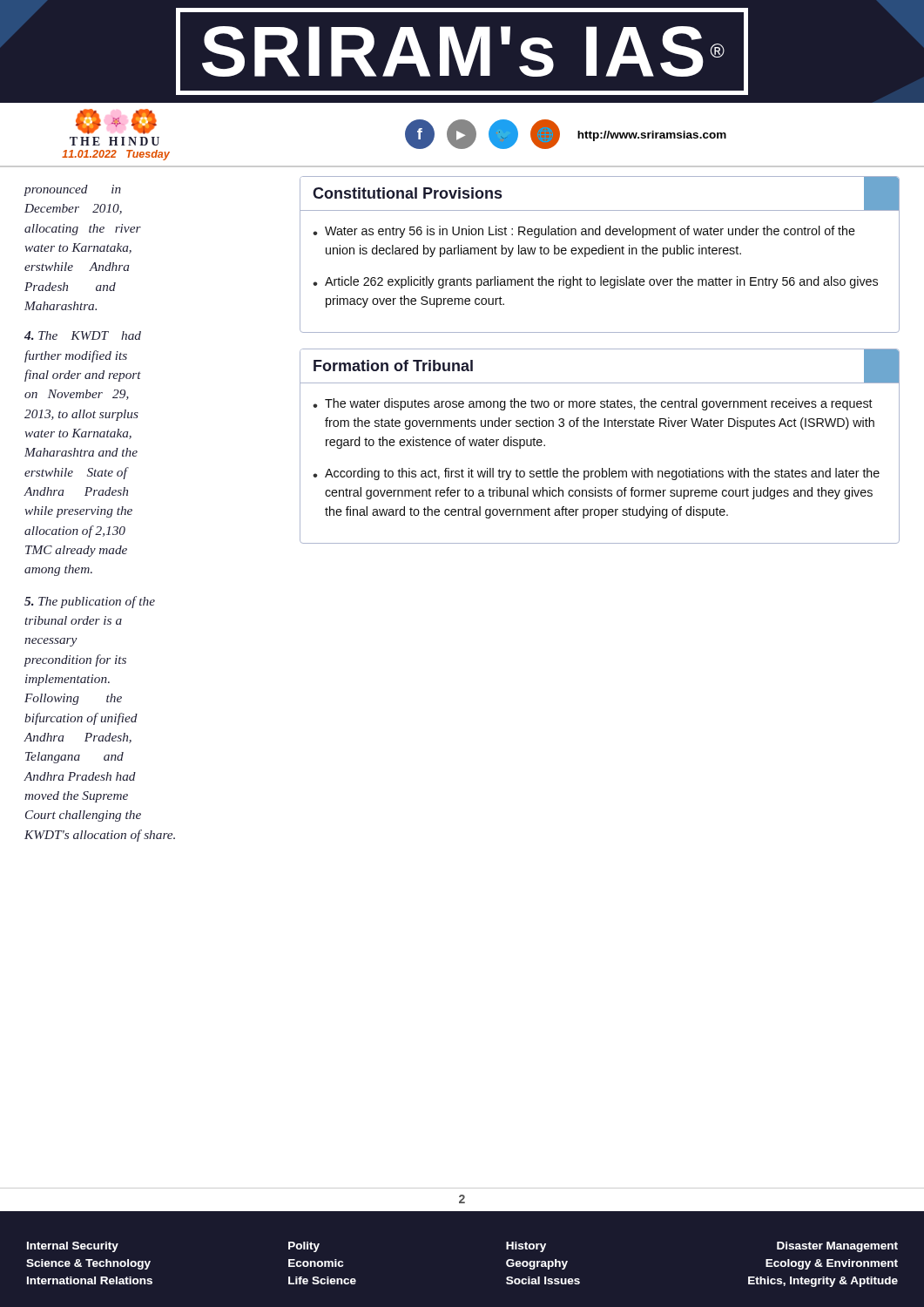Click on the text block starting "• The water disputes arose among"

tap(600, 422)
